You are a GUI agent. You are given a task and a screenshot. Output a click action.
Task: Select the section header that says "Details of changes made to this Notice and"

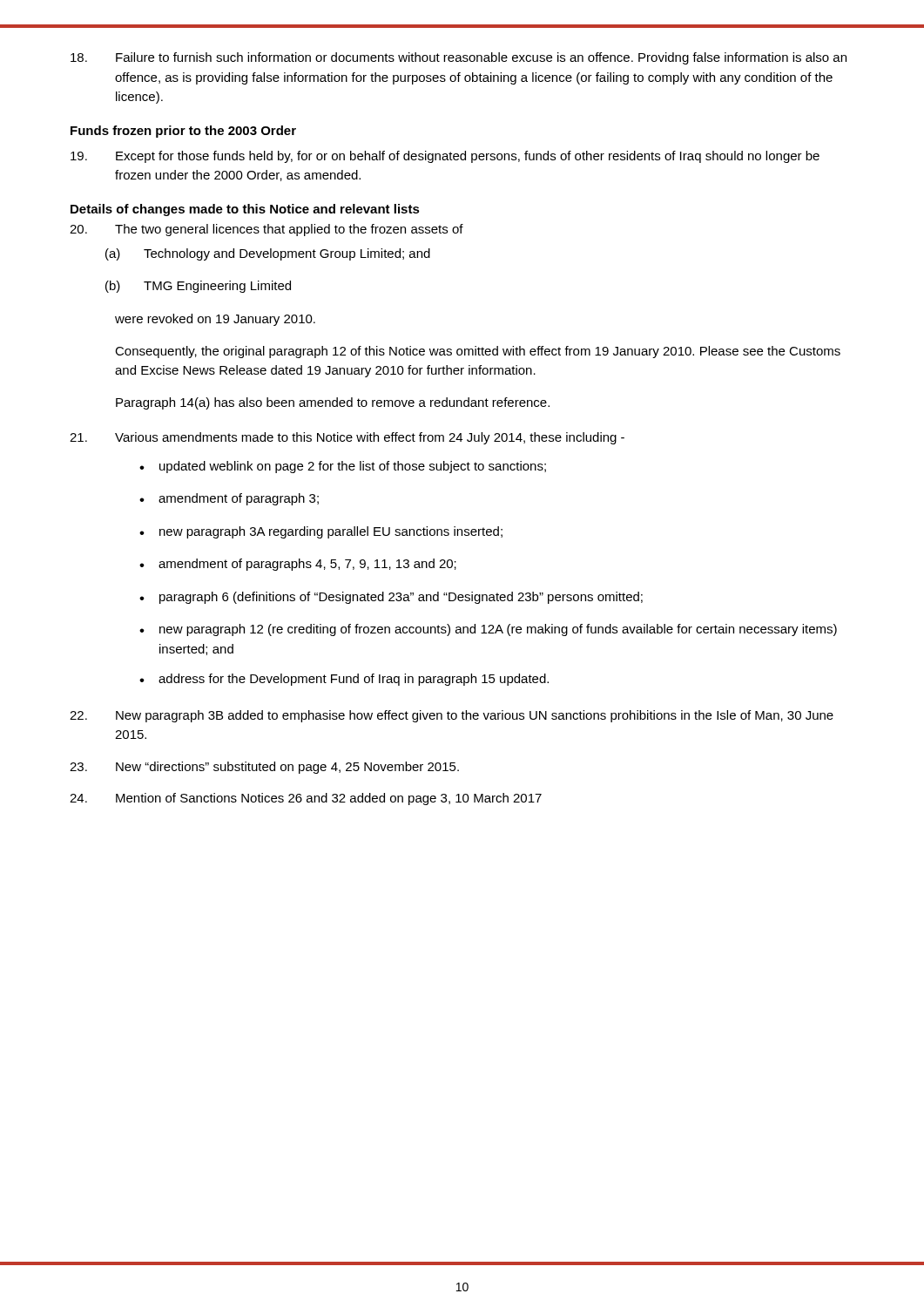(x=245, y=208)
